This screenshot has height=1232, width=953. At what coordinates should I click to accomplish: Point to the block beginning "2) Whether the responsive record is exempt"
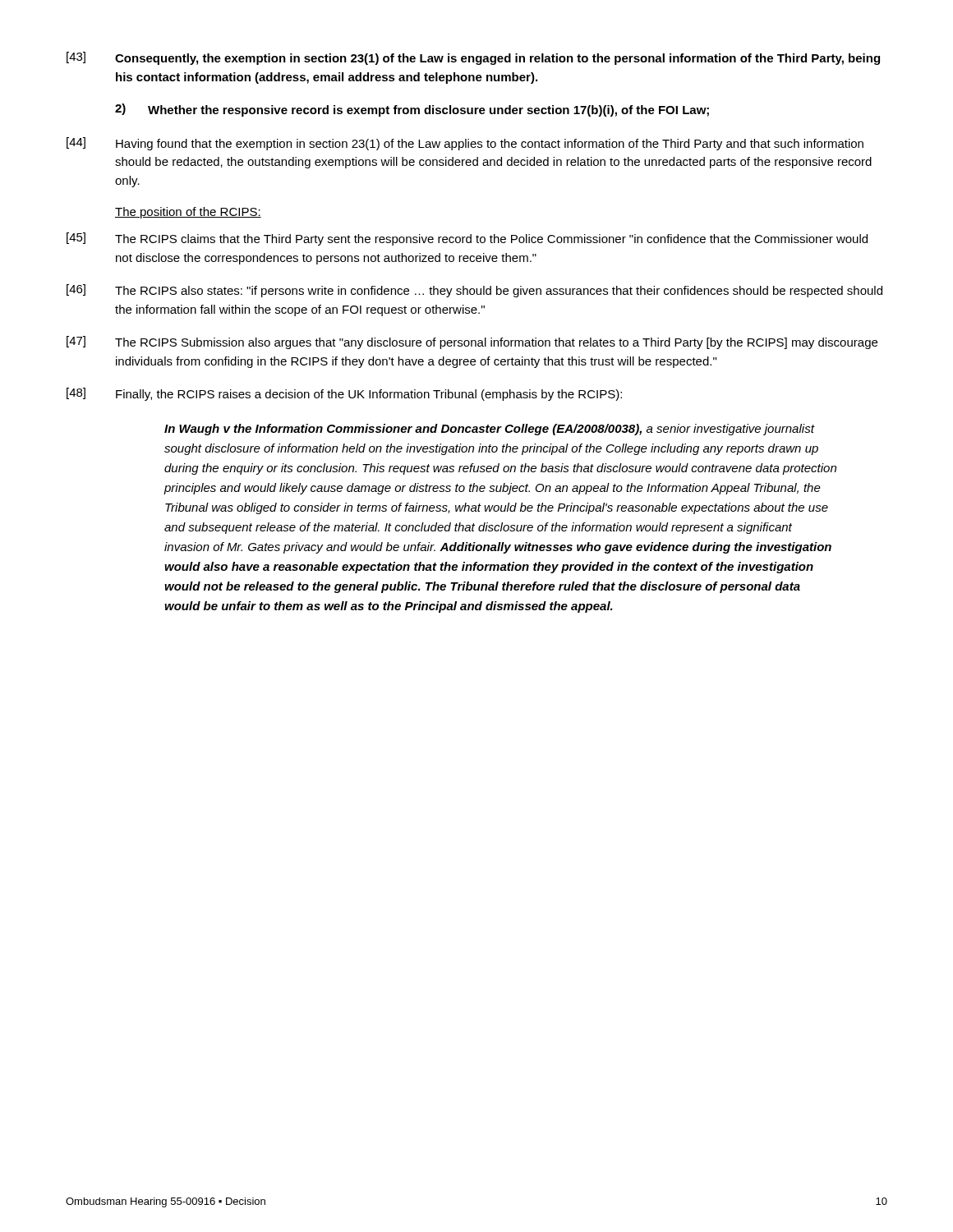pyautogui.click(x=501, y=110)
